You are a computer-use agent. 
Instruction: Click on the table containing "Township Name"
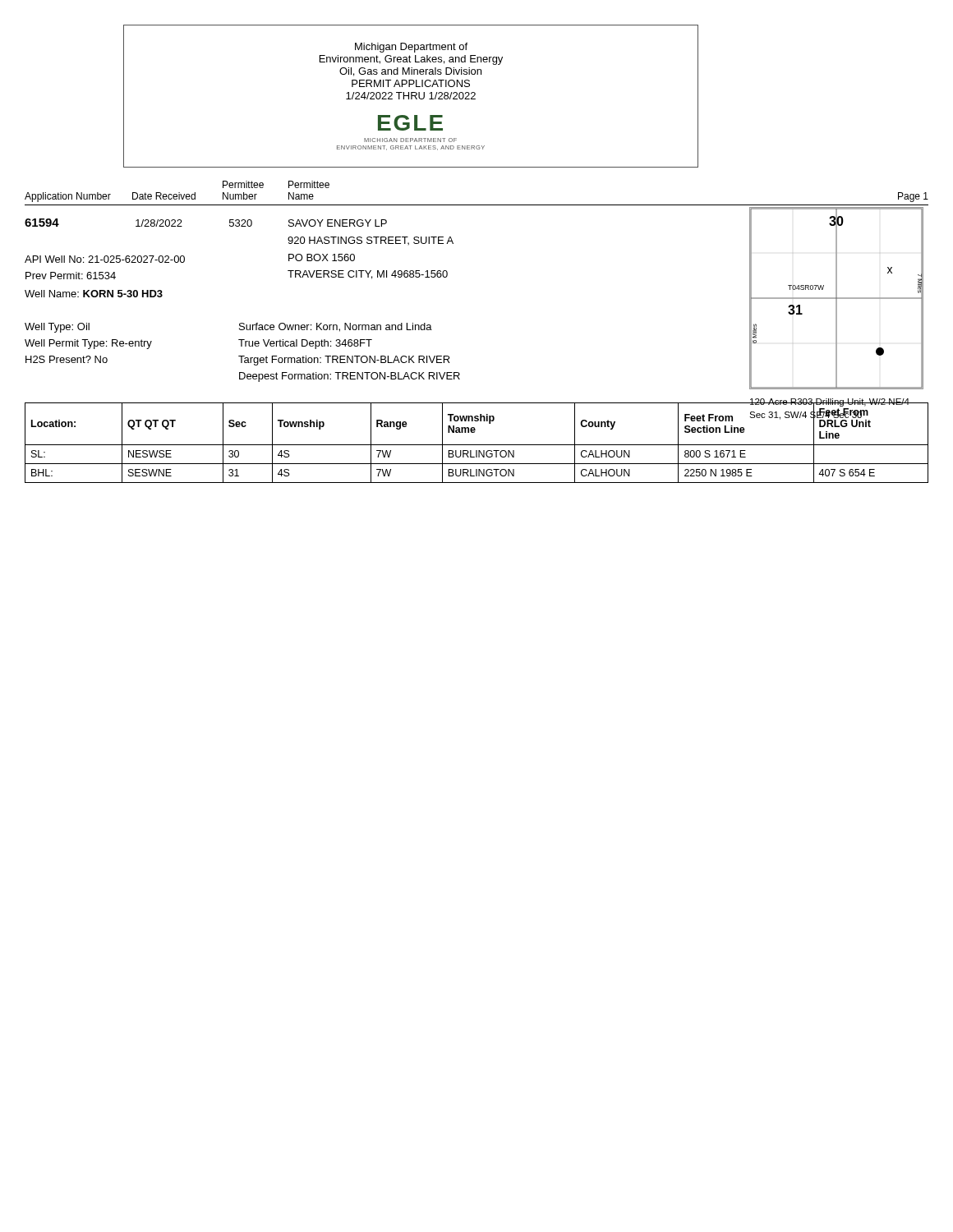(476, 443)
